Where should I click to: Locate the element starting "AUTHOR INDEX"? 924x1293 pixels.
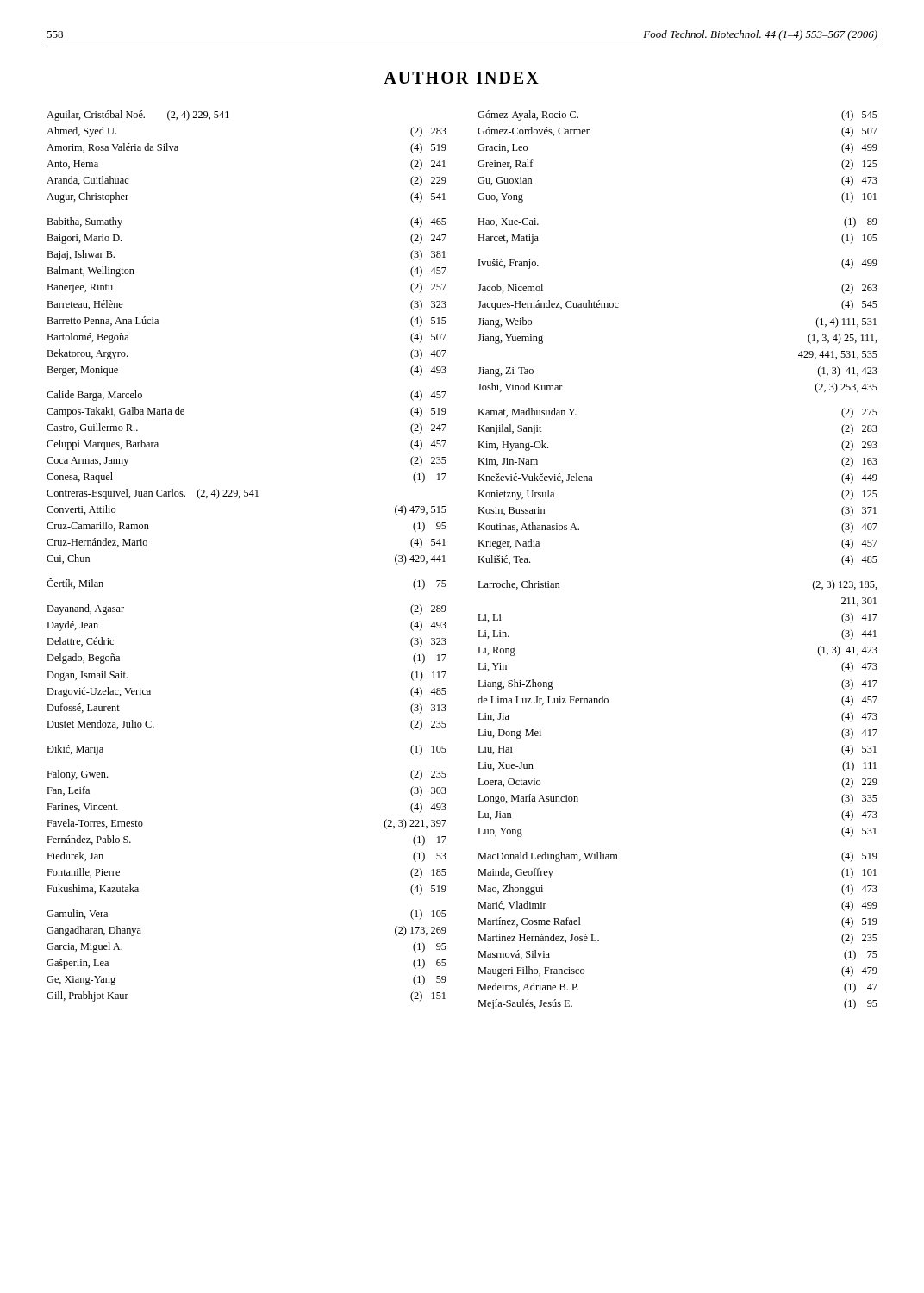(462, 78)
